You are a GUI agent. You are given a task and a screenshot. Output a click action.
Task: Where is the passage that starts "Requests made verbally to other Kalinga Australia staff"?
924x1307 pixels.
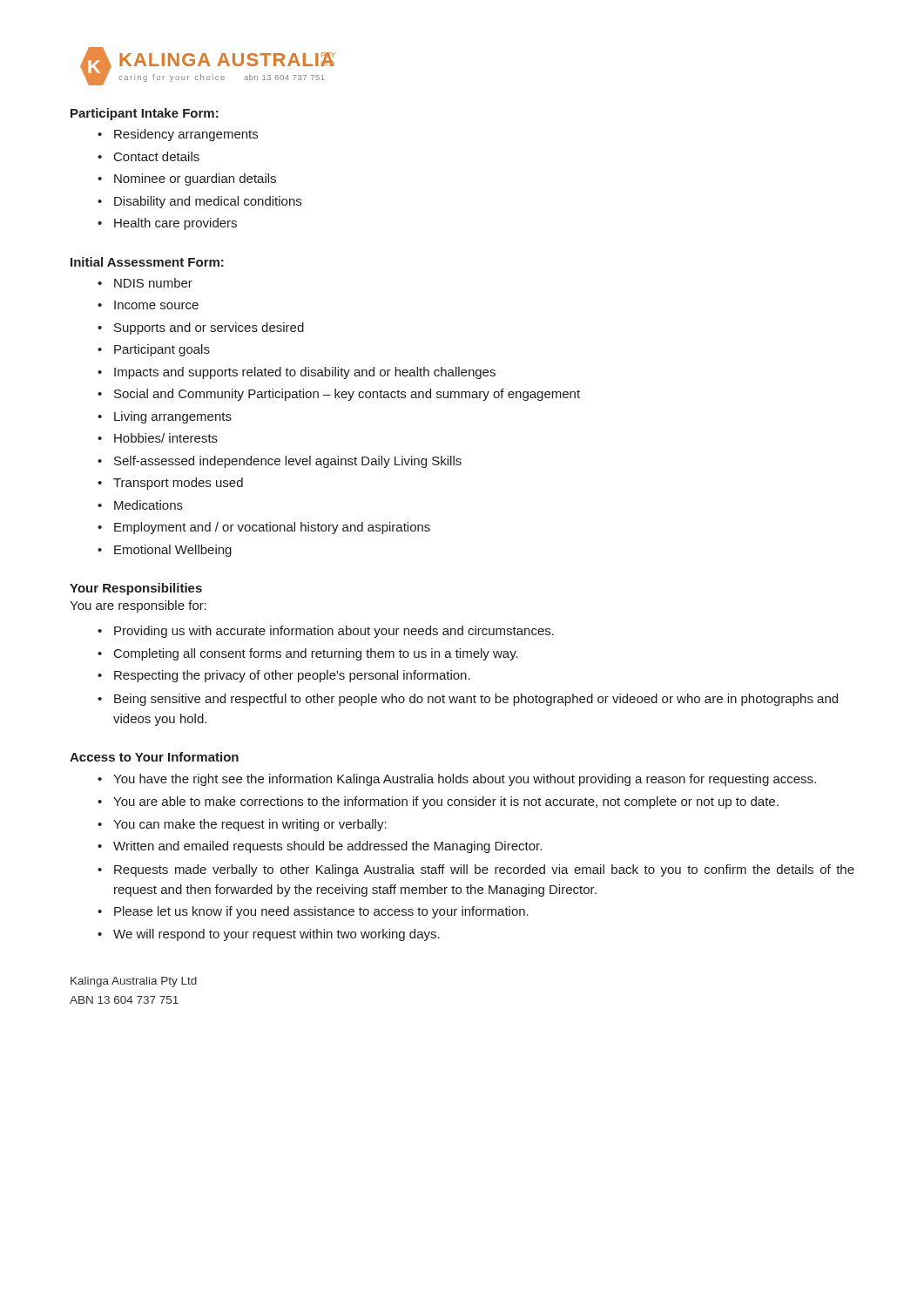[484, 879]
